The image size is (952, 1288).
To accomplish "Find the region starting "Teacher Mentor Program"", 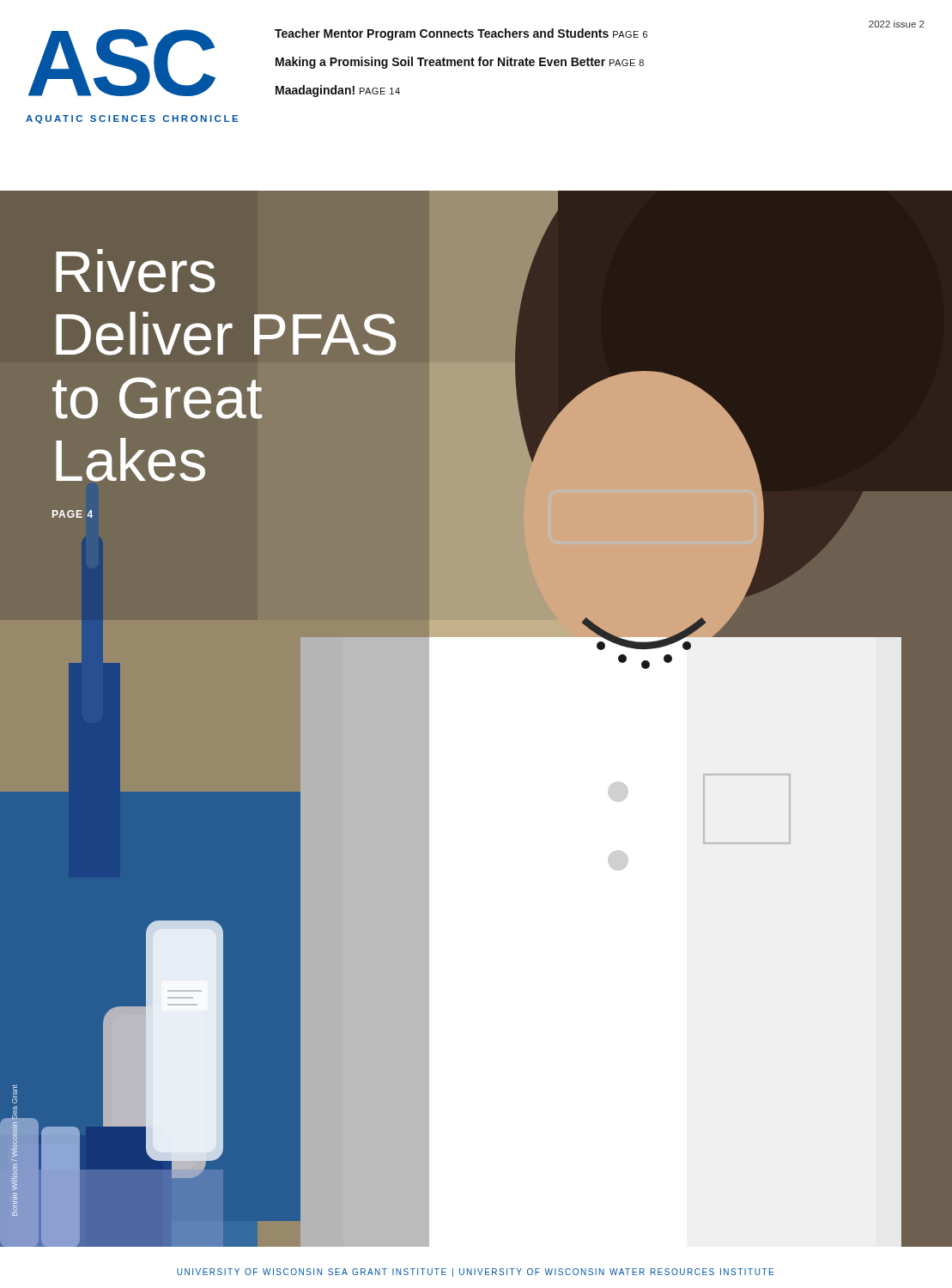I will (x=461, y=33).
